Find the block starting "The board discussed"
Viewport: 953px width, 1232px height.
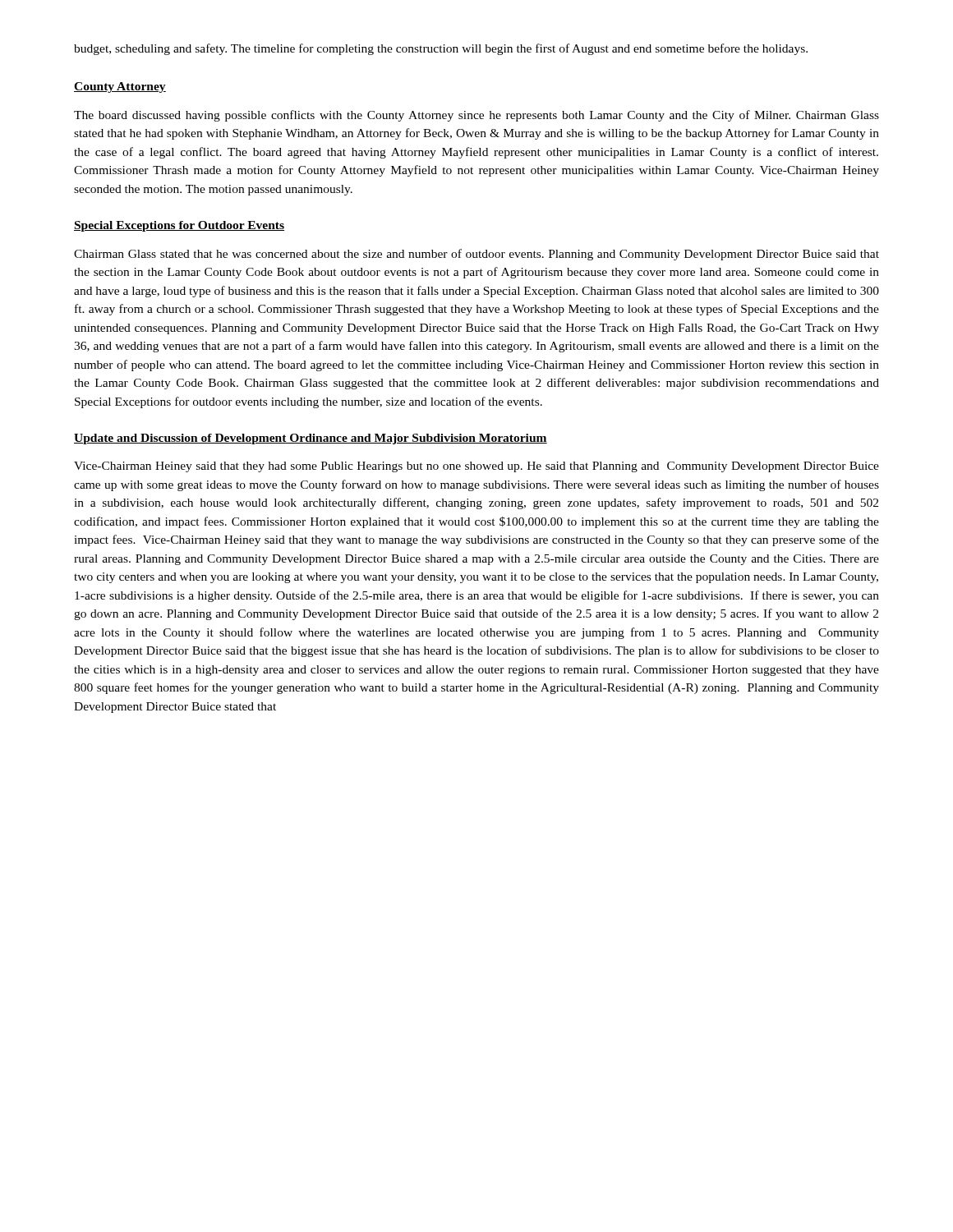[476, 151]
